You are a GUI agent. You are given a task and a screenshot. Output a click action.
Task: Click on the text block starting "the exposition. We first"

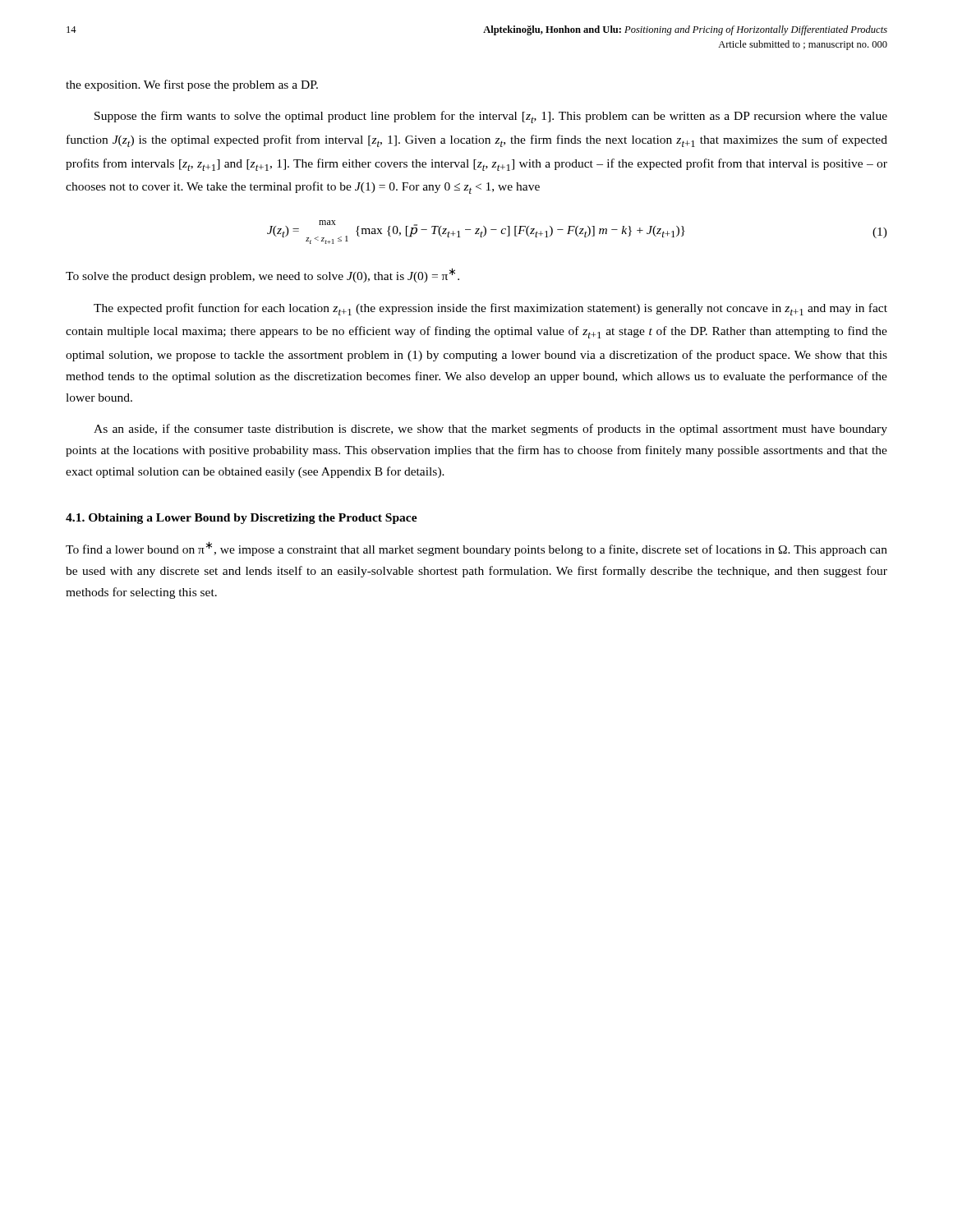tap(192, 84)
